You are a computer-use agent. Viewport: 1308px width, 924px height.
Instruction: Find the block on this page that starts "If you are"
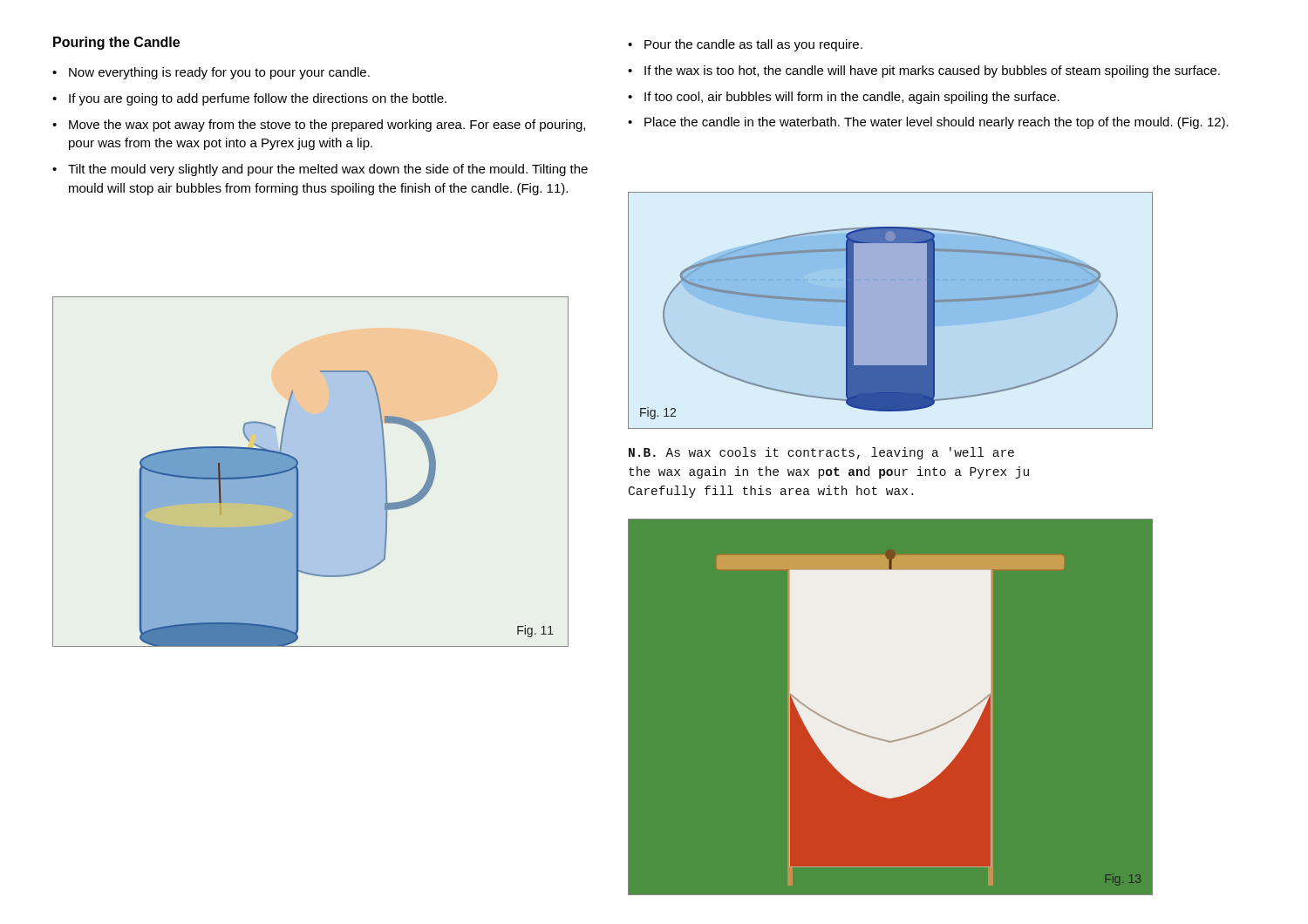(x=258, y=98)
